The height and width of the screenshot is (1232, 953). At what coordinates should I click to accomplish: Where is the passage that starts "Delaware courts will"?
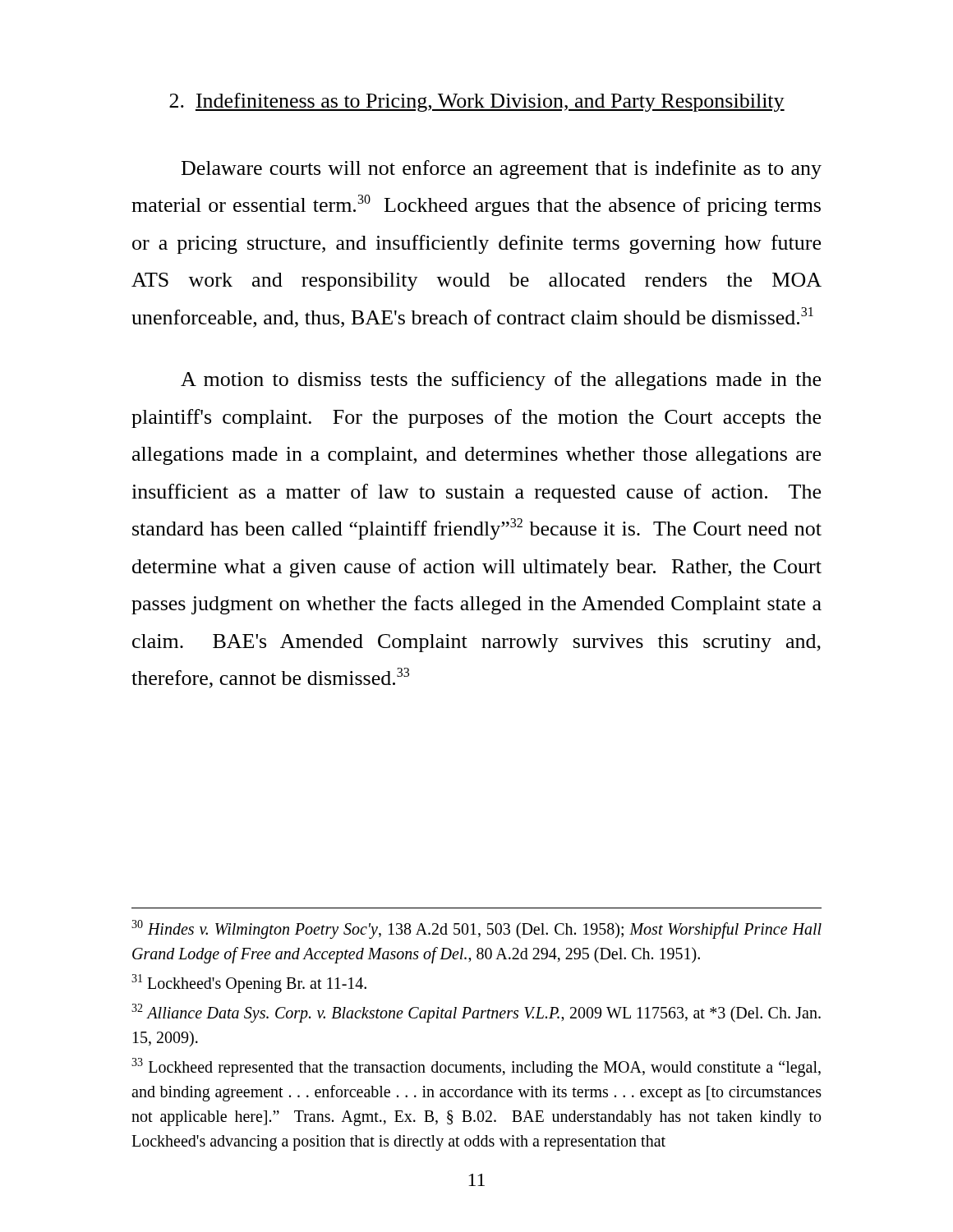[476, 242]
